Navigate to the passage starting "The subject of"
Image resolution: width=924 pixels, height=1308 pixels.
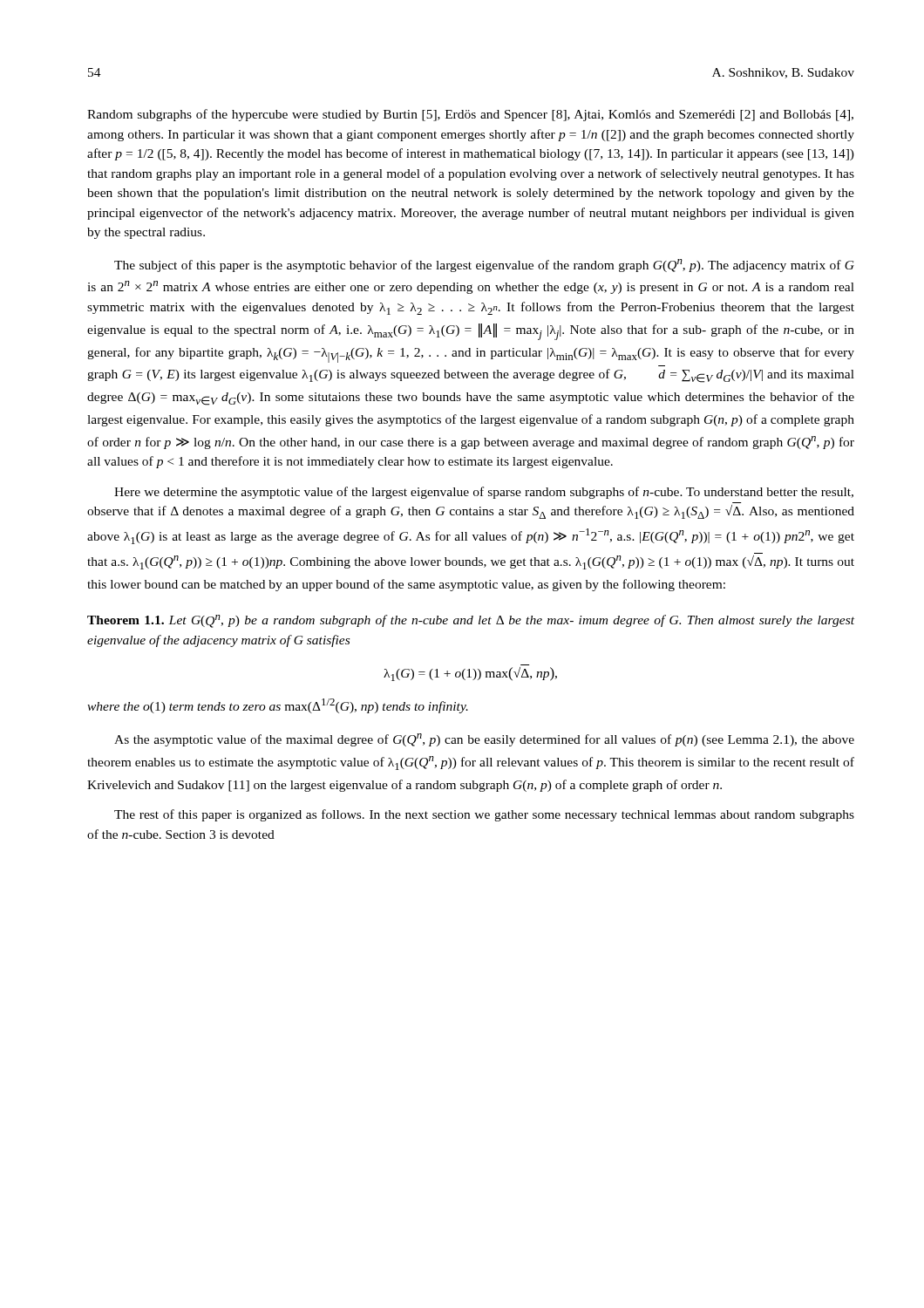click(471, 362)
